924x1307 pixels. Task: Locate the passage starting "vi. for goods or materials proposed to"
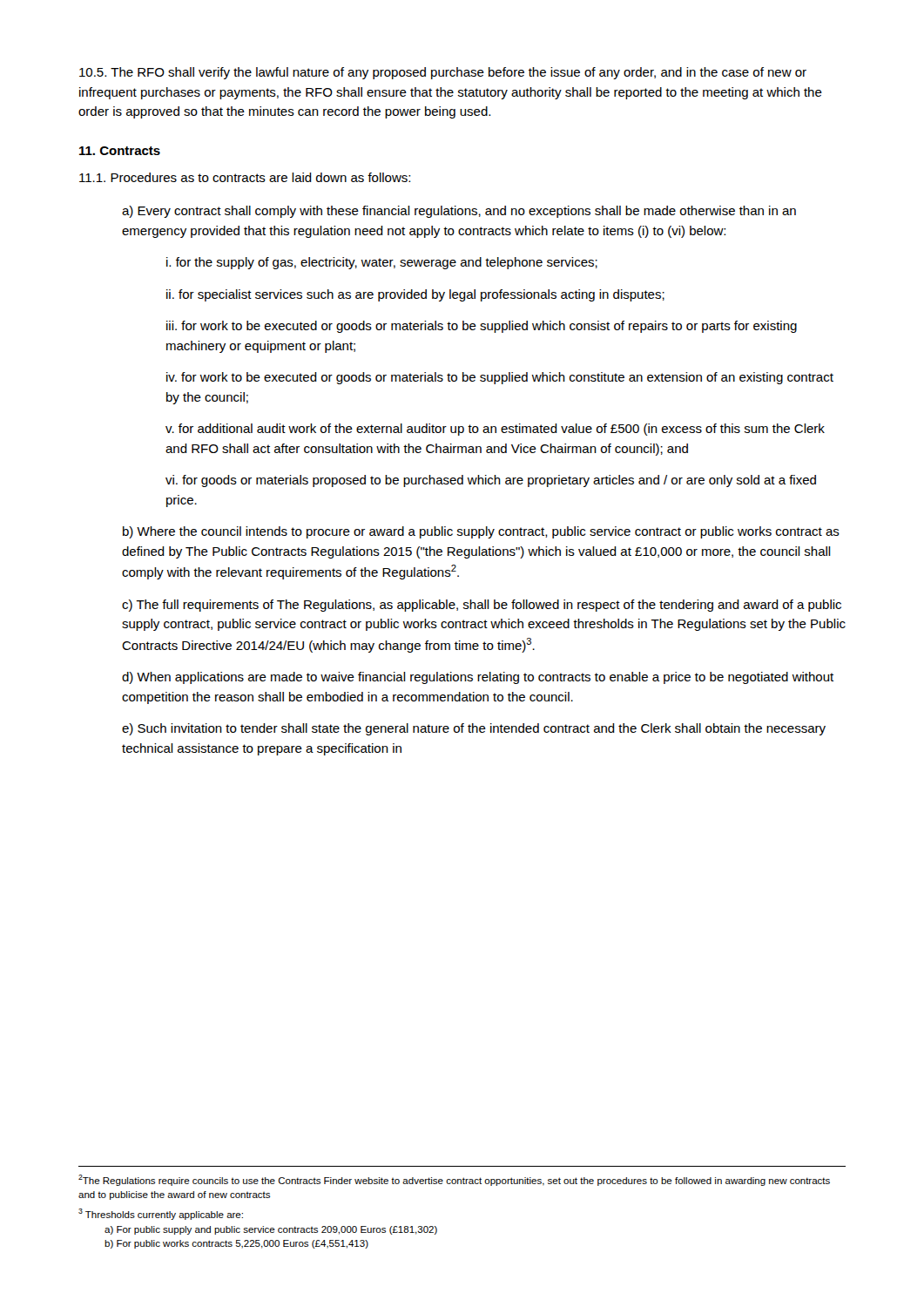pyautogui.click(x=491, y=489)
